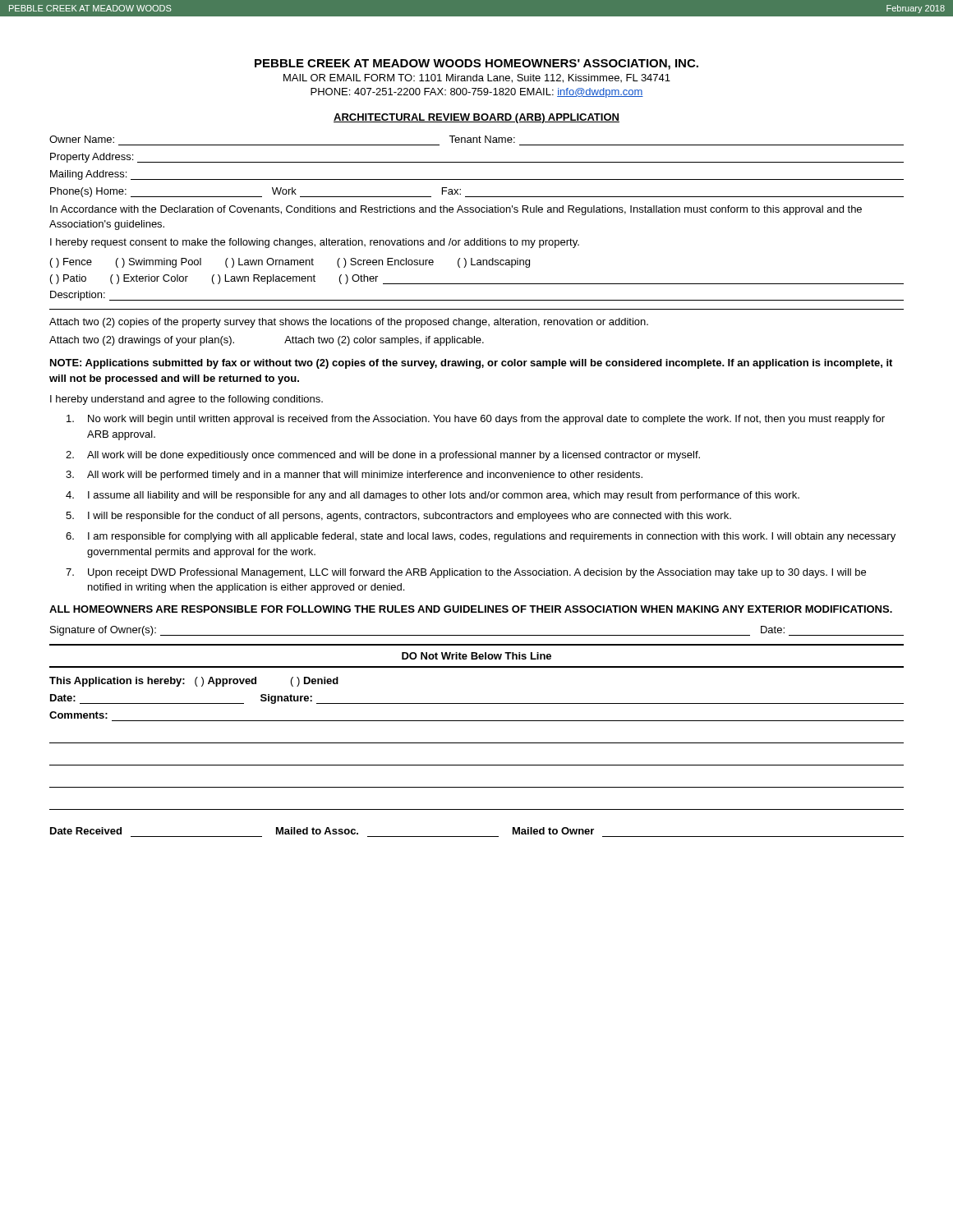Select the text with the text "Date: Signature:"
Screen dimensions: 1232x953
coord(476,697)
